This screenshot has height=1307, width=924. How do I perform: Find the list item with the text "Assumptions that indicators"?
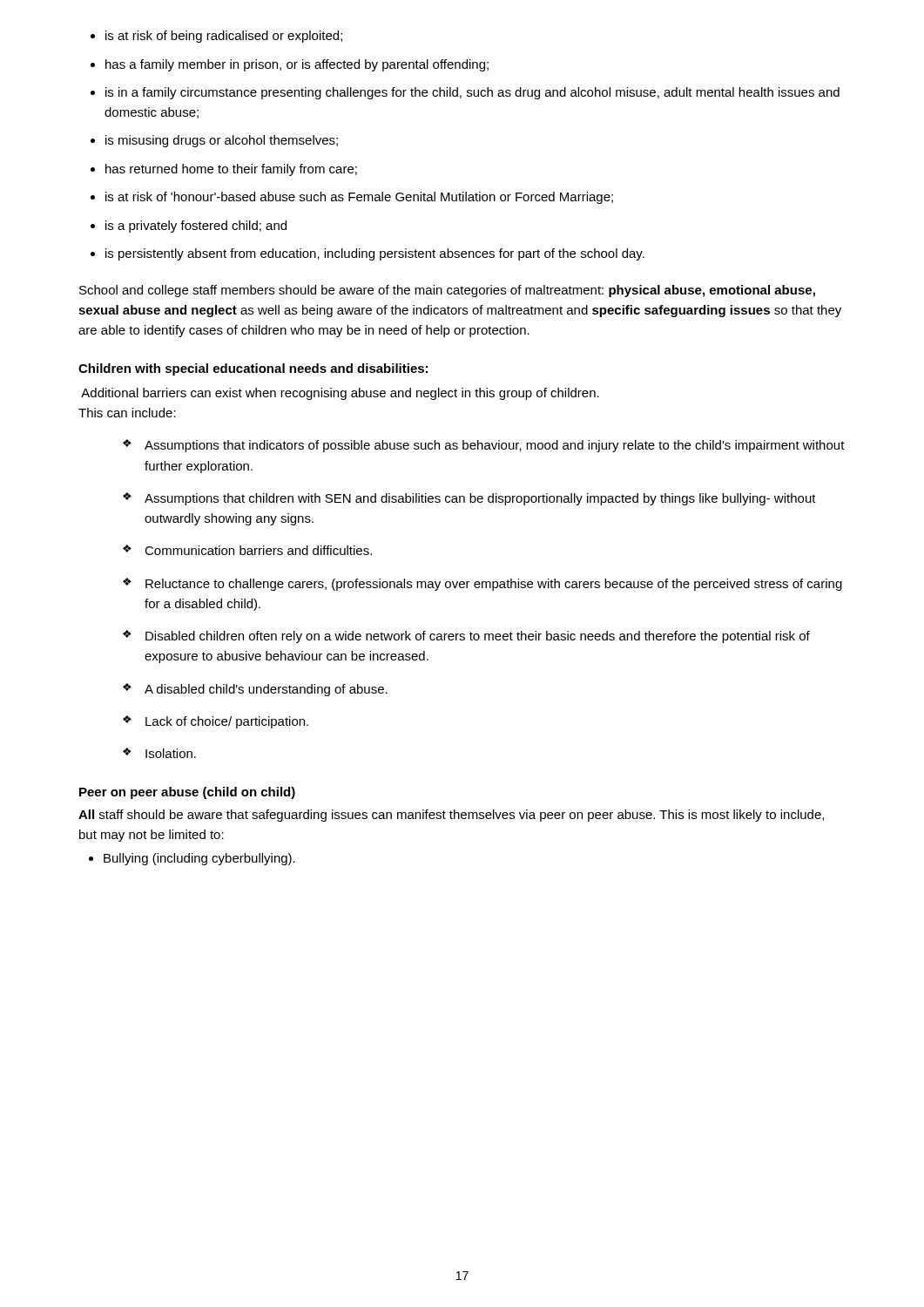(x=494, y=455)
